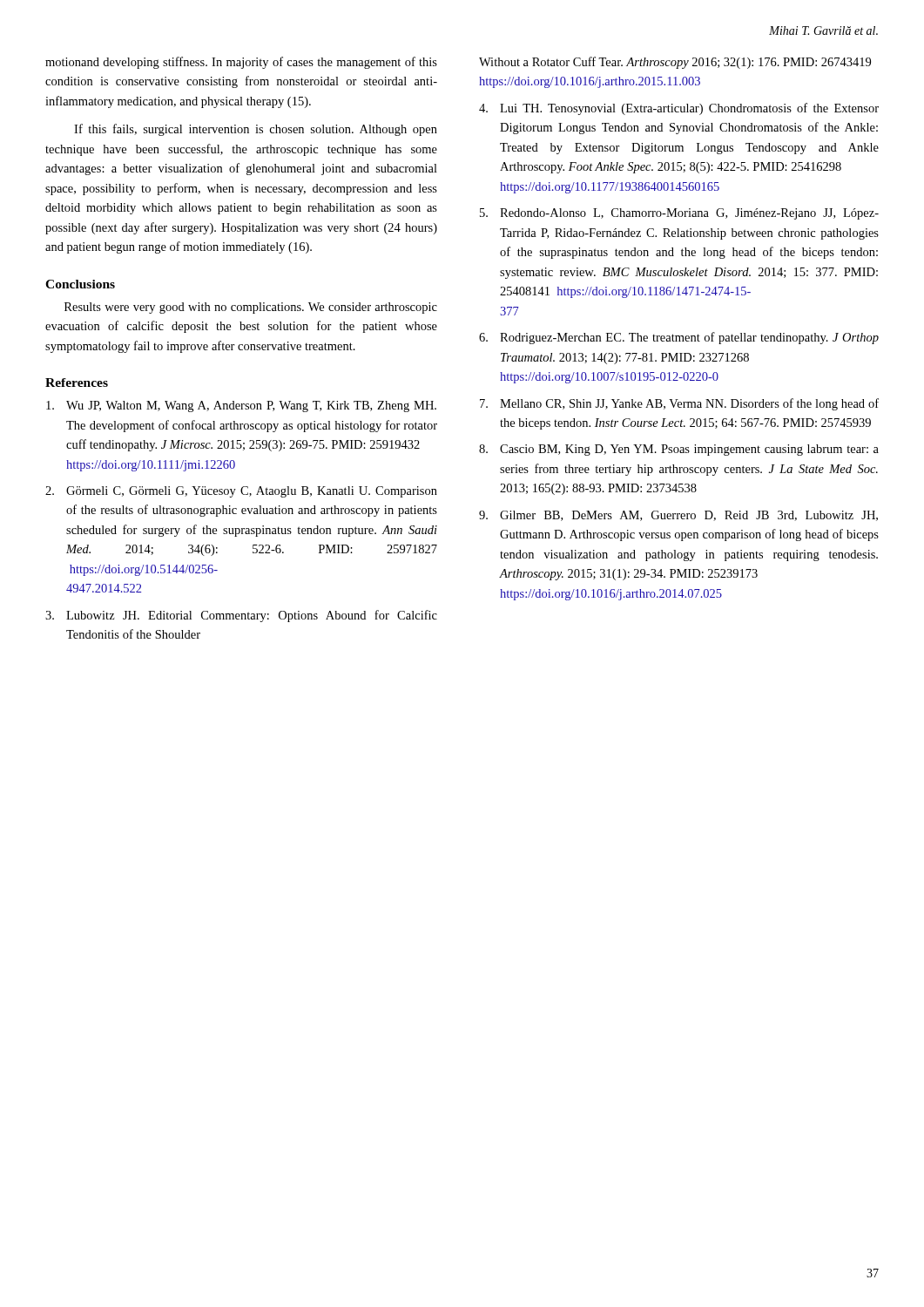Locate the block of text that opens with "motionand developing stiffness. In"
The height and width of the screenshot is (1307, 924).
point(241,81)
